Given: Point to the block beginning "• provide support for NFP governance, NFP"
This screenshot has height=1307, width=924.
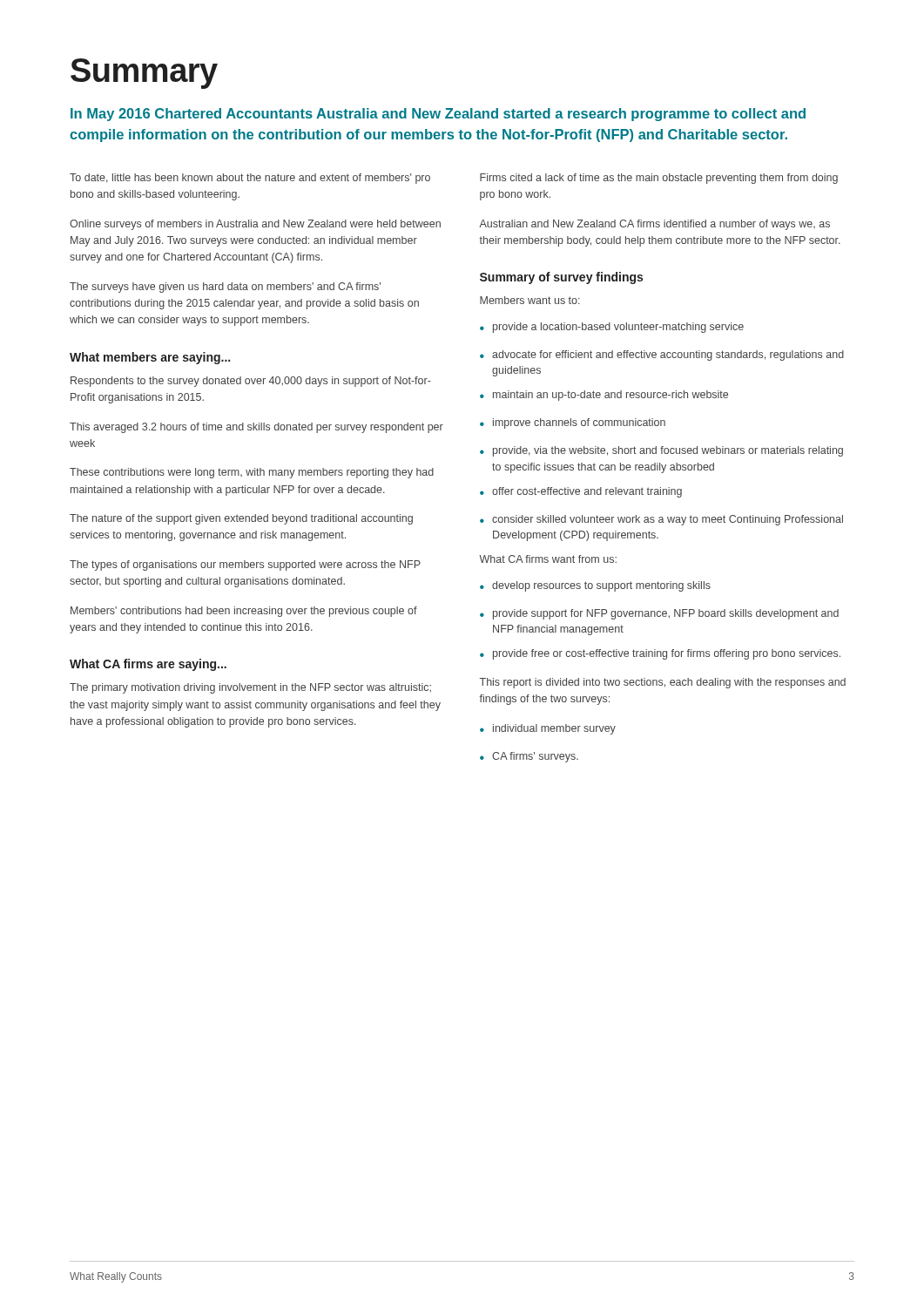Looking at the screenshot, I should click(x=667, y=622).
